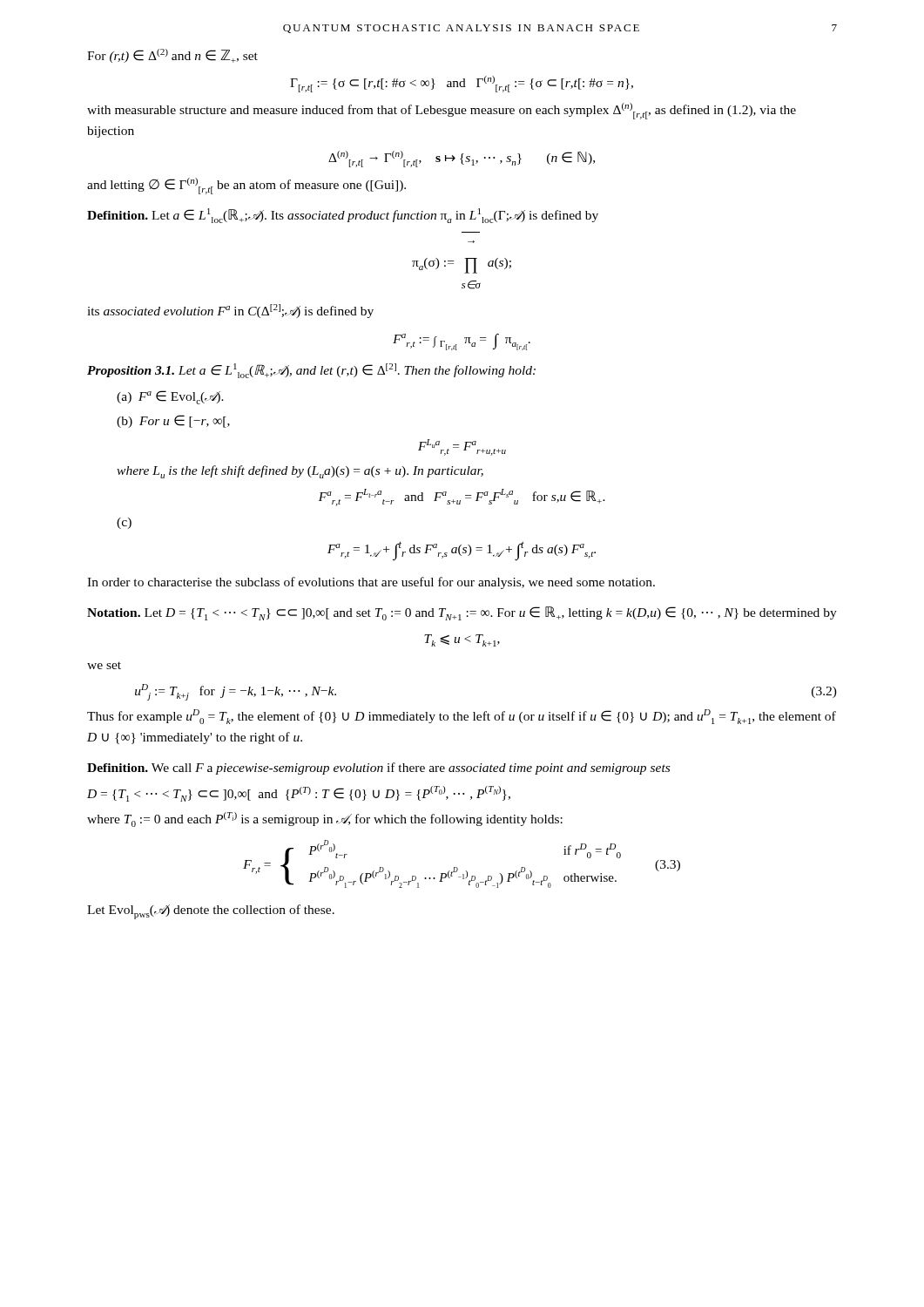
Task: Click on the text starting "(b) For u ∈ [−r,"
Action: (x=173, y=420)
